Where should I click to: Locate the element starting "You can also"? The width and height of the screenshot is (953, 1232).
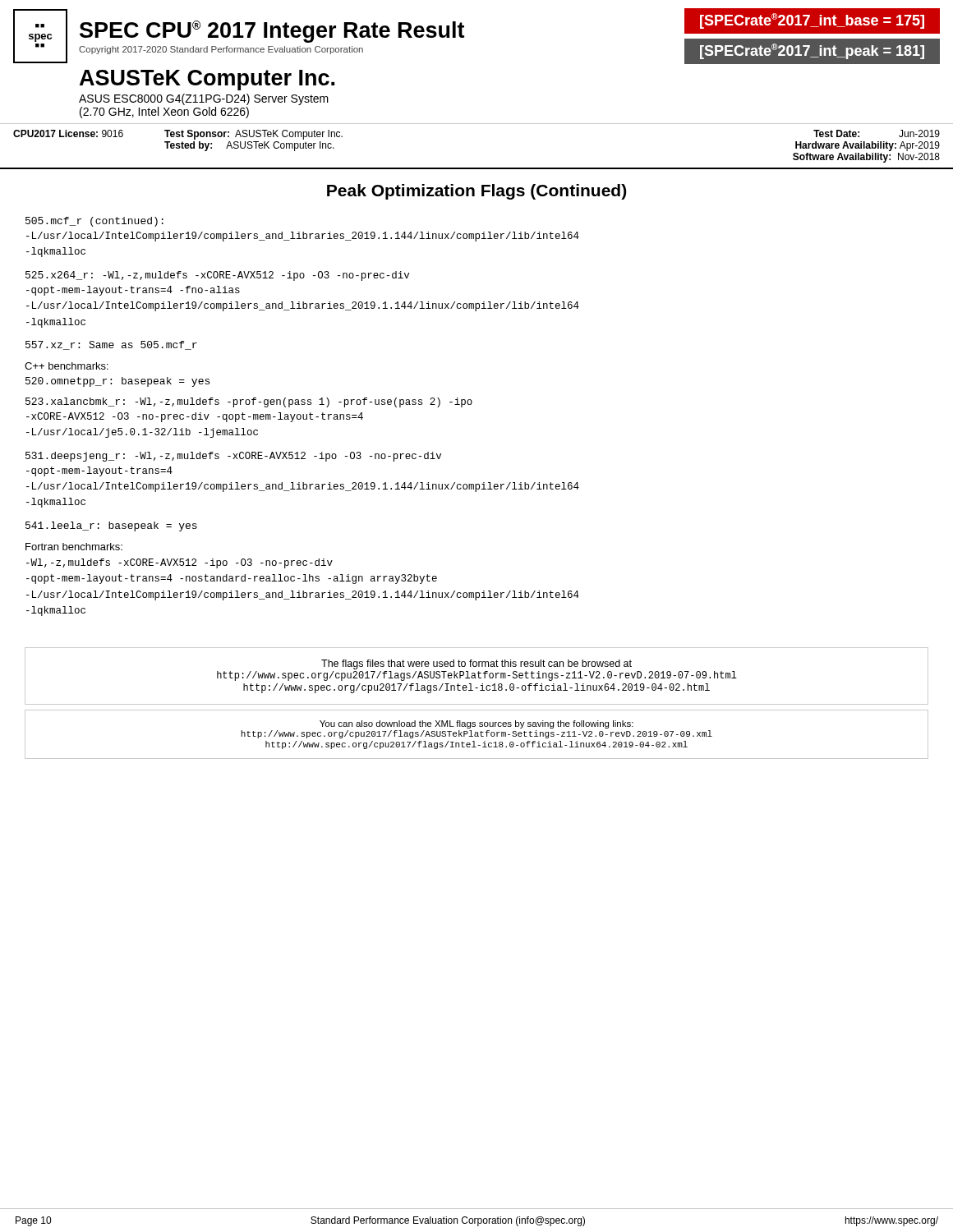[x=476, y=734]
